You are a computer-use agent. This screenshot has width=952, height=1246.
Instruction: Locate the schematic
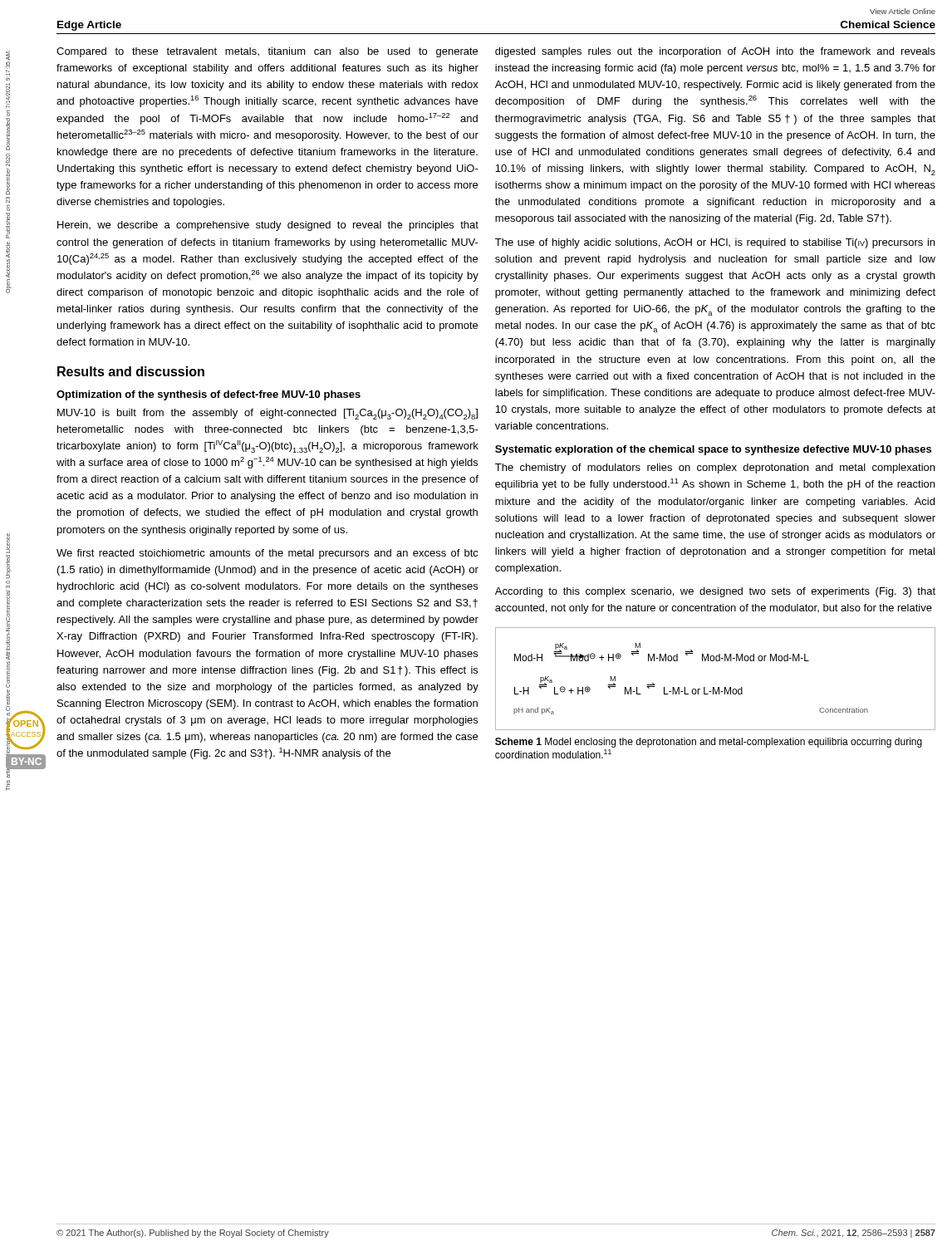(715, 678)
